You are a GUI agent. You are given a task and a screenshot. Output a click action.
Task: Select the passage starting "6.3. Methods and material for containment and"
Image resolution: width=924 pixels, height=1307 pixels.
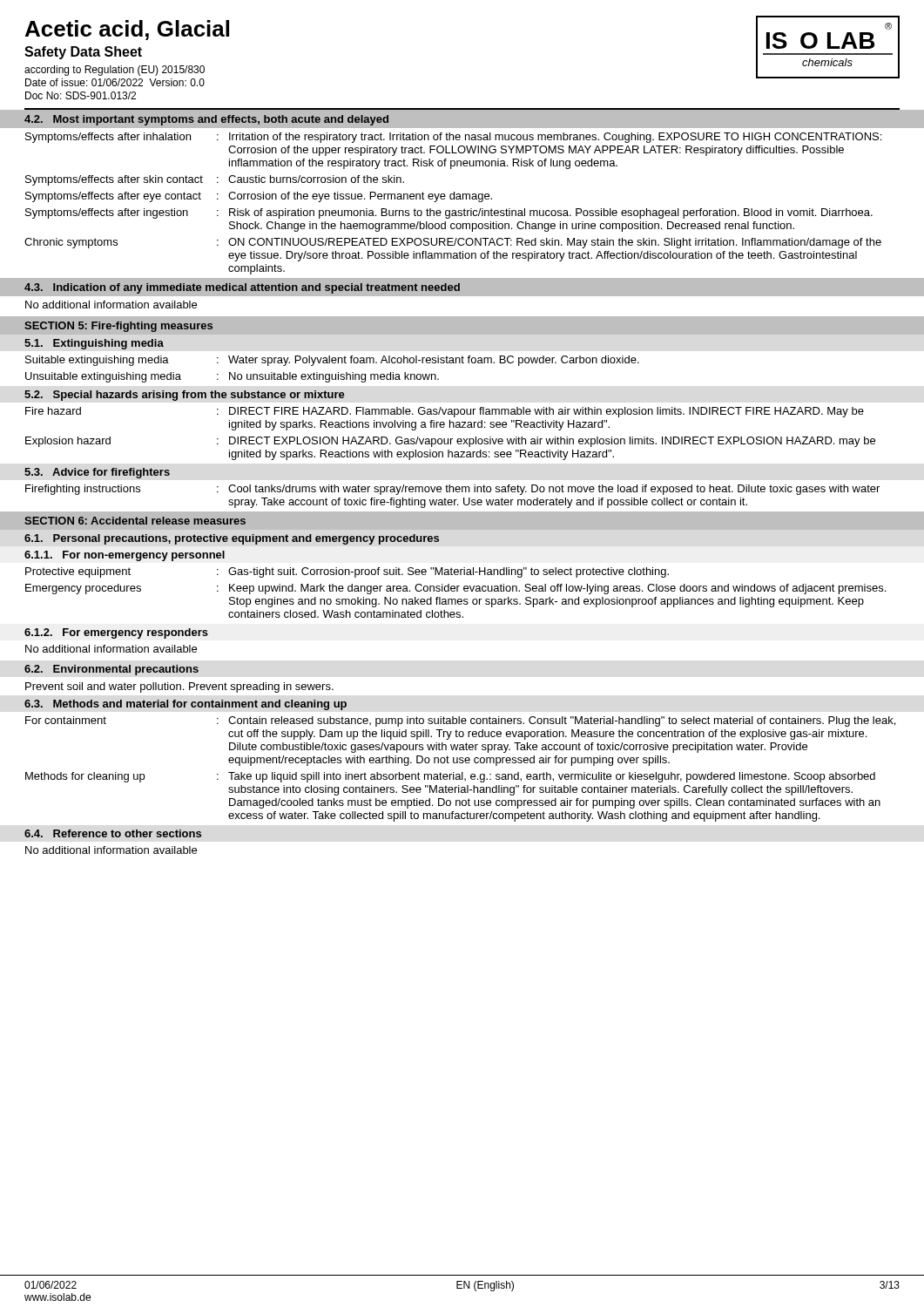(186, 704)
